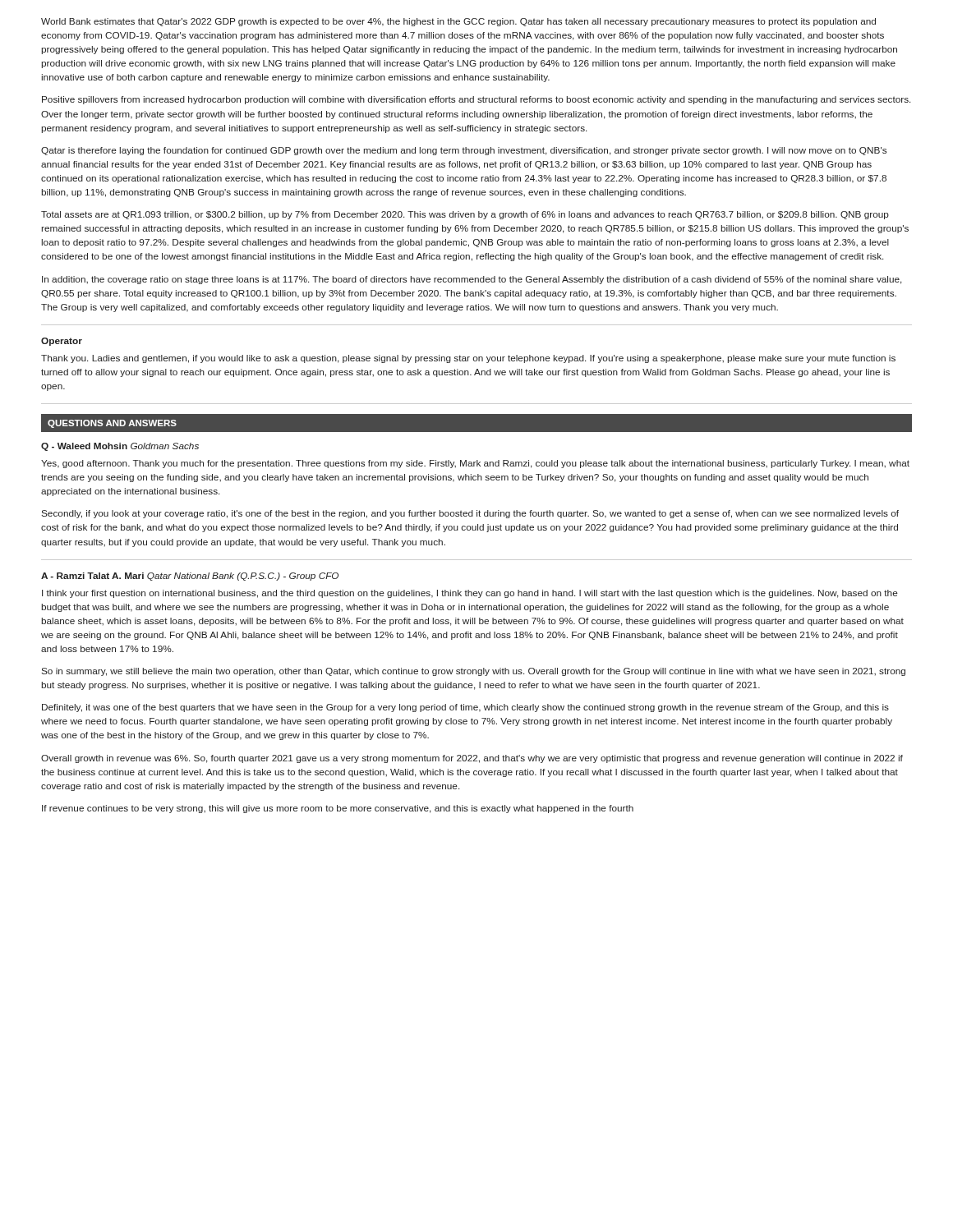Viewport: 953px width, 1232px height.
Task: Find the region starting "QUESTIONS AND ANSWERS"
Action: click(x=112, y=423)
